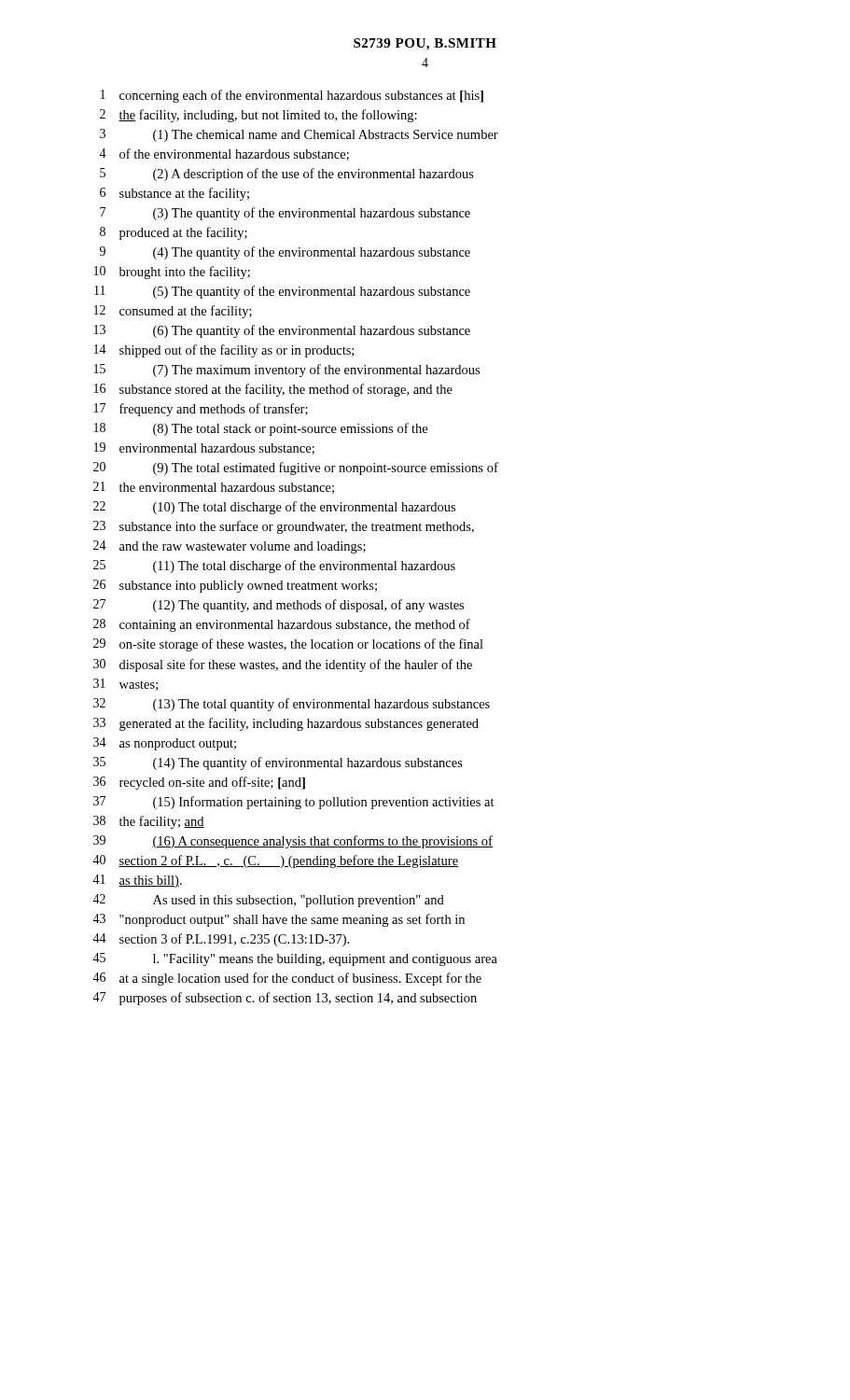Where is the passage that starts "13 (6) The quantity"?

pos(425,331)
